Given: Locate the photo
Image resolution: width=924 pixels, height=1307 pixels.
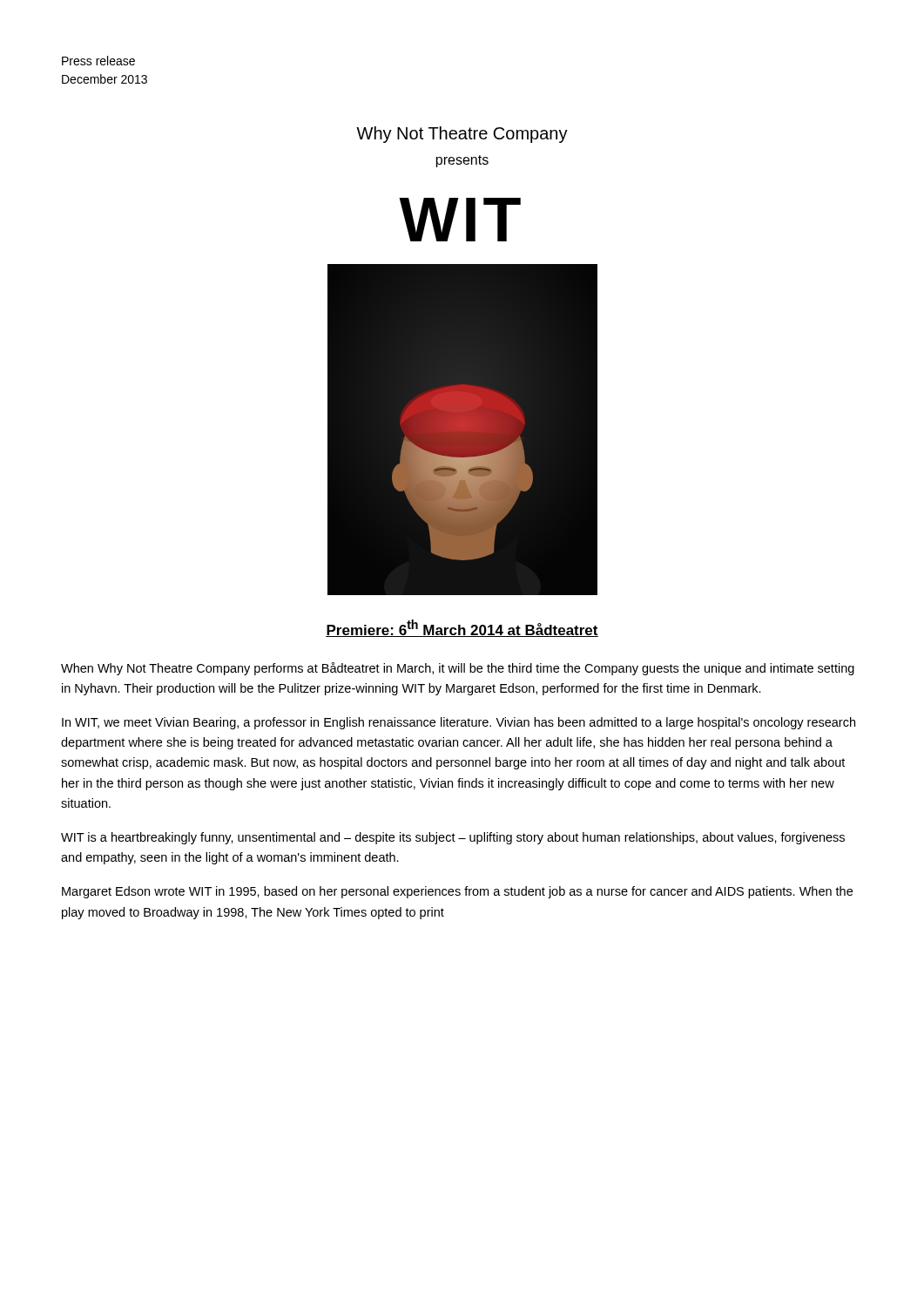Looking at the screenshot, I should click(x=462, y=431).
